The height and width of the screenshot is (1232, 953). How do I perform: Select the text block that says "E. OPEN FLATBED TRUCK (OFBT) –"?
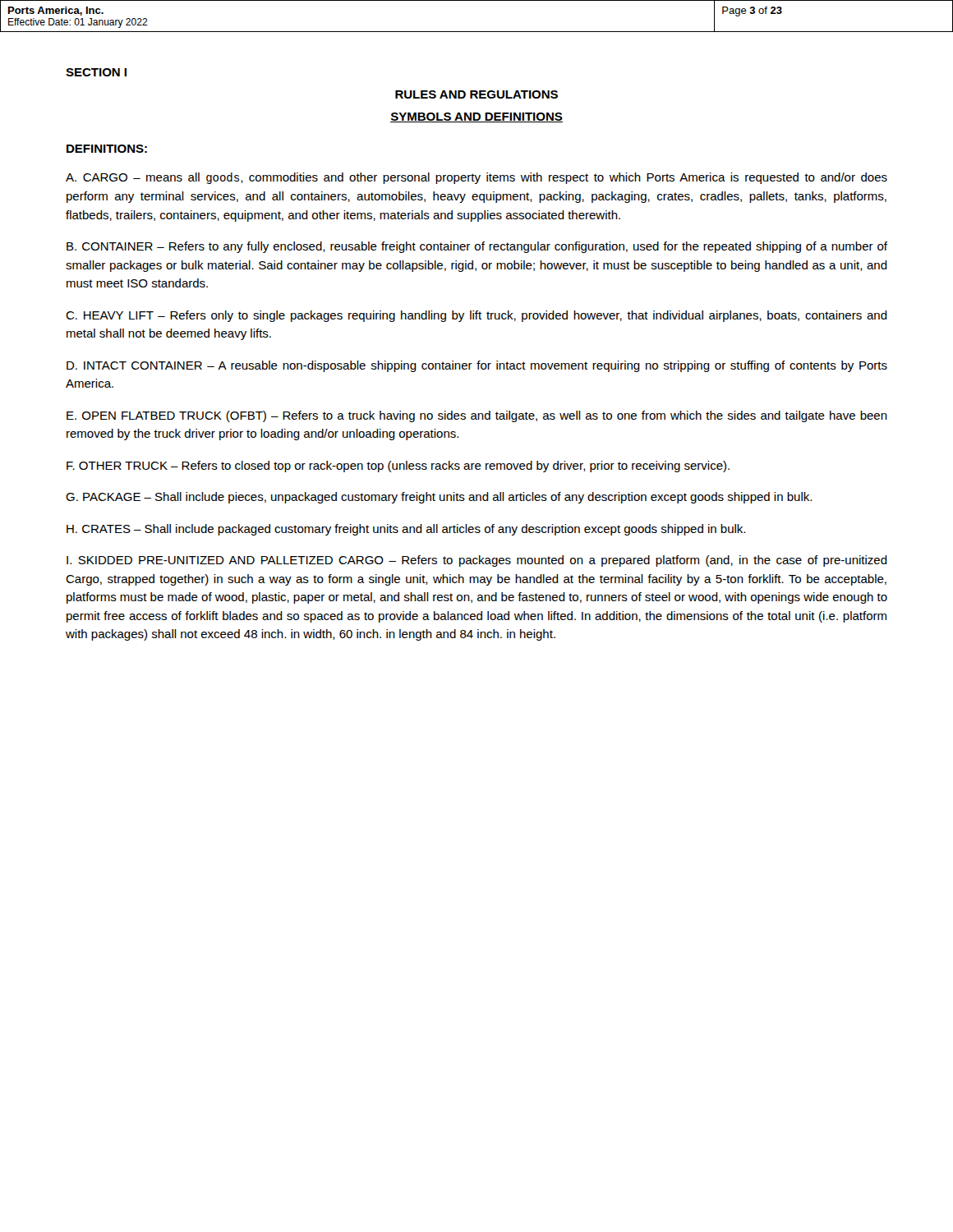(x=476, y=424)
